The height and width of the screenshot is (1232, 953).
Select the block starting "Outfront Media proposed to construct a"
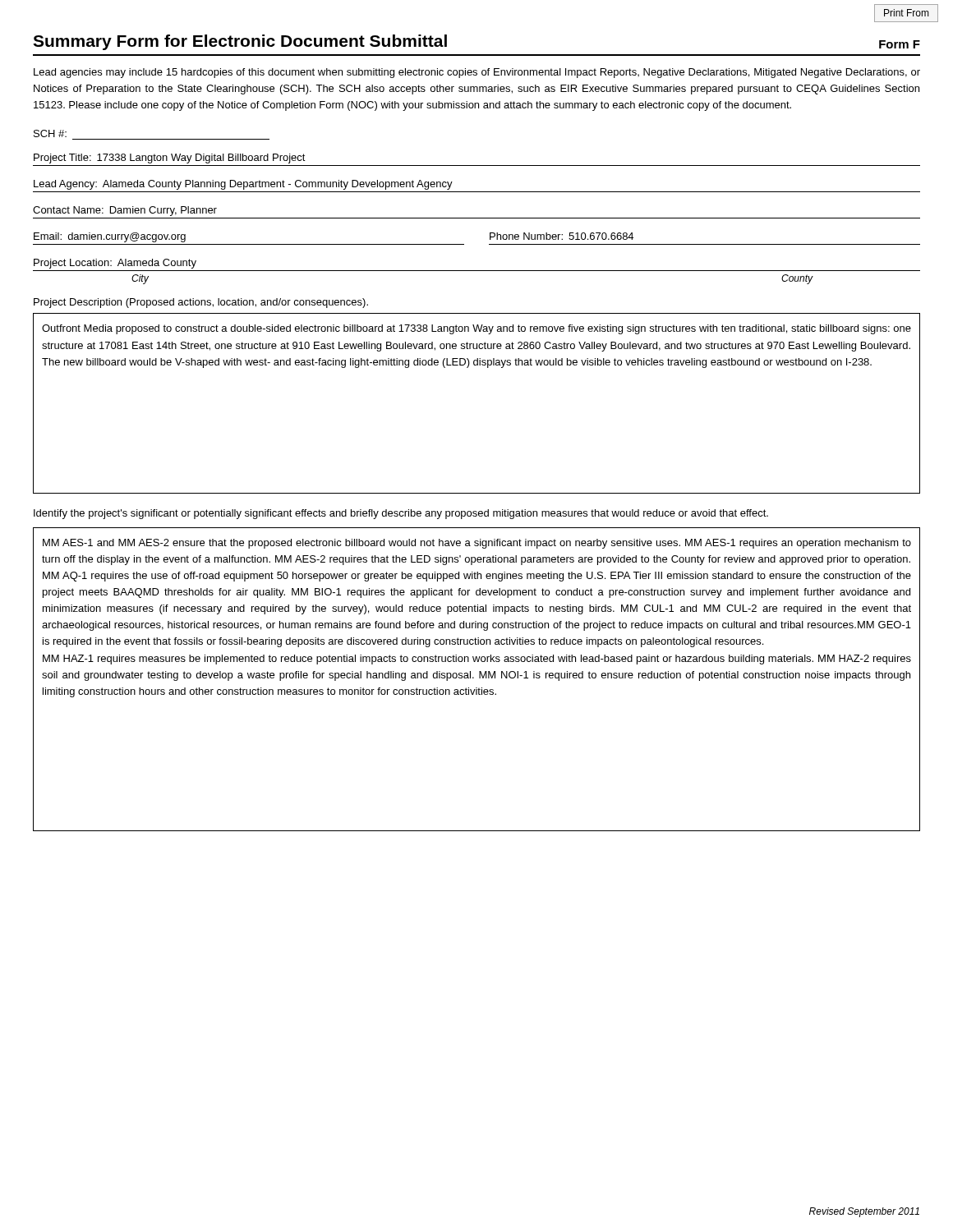[x=476, y=345]
